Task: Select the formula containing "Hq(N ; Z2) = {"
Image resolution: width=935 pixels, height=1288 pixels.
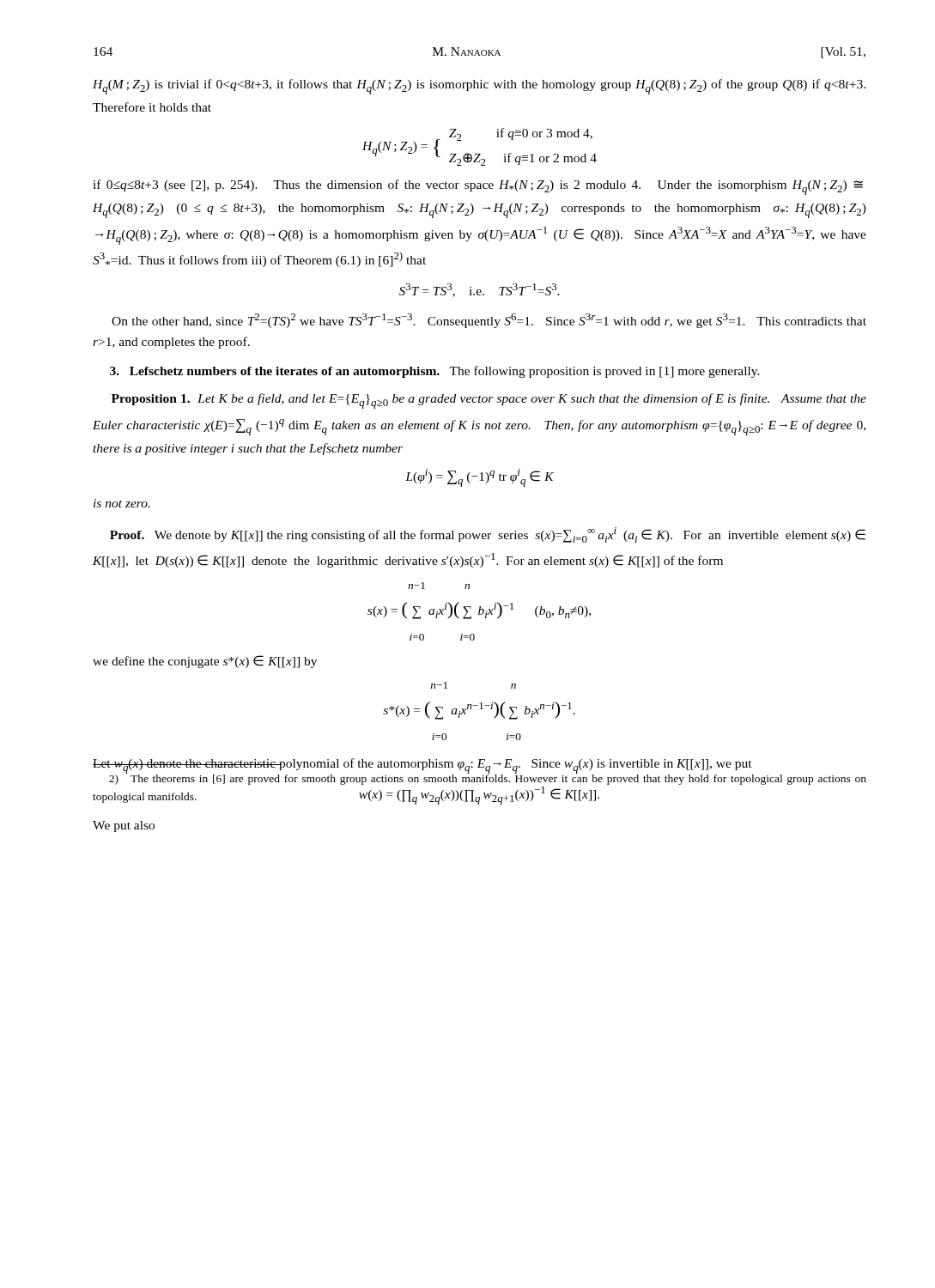Action: click(480, 147)
